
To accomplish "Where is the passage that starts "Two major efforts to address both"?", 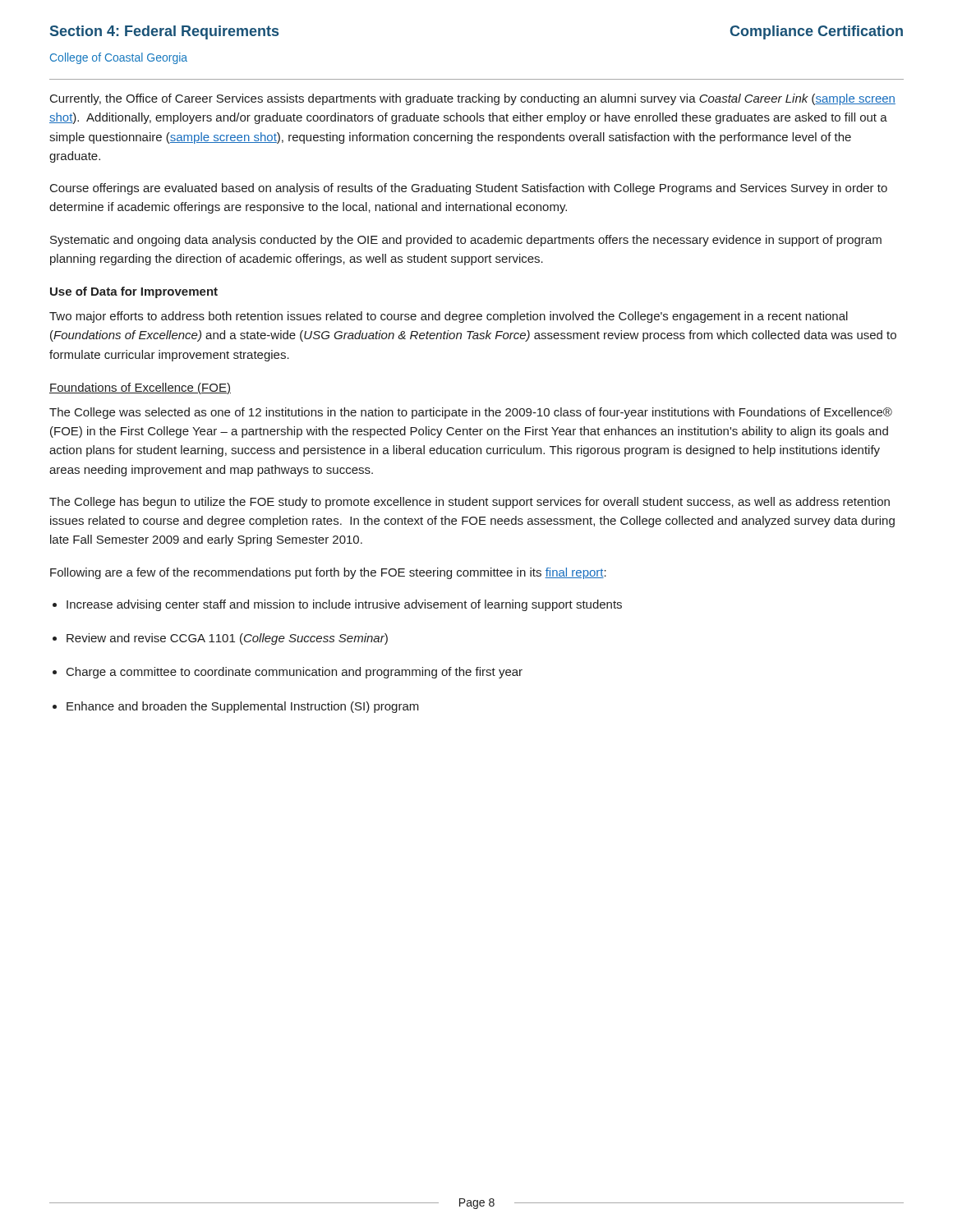I will click(x=473, y=335).
